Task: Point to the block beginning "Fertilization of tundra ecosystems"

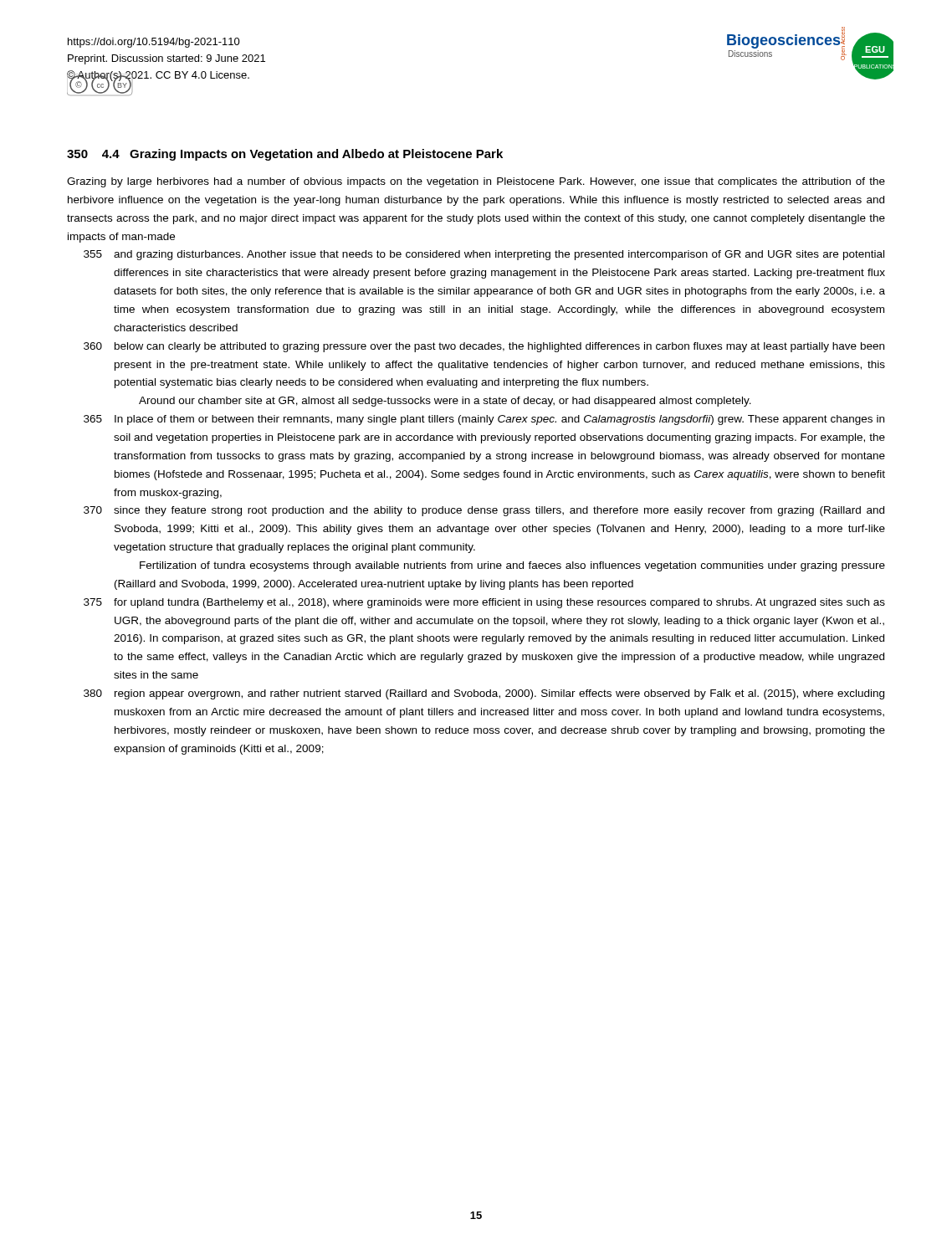Action: tap(476, 657)
